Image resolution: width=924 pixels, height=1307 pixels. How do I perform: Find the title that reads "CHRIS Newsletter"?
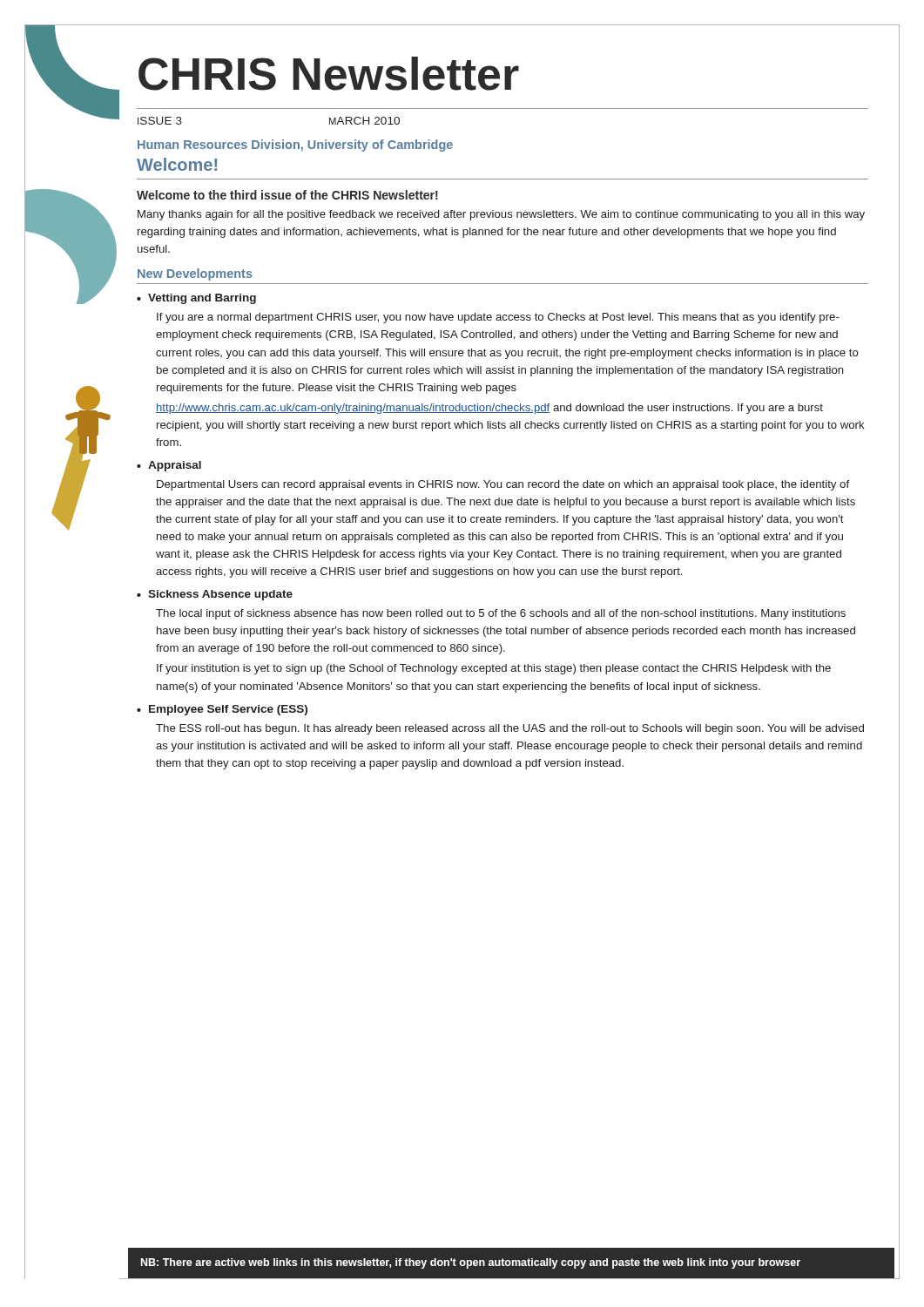pyautogui.click(x=328, y=74)
